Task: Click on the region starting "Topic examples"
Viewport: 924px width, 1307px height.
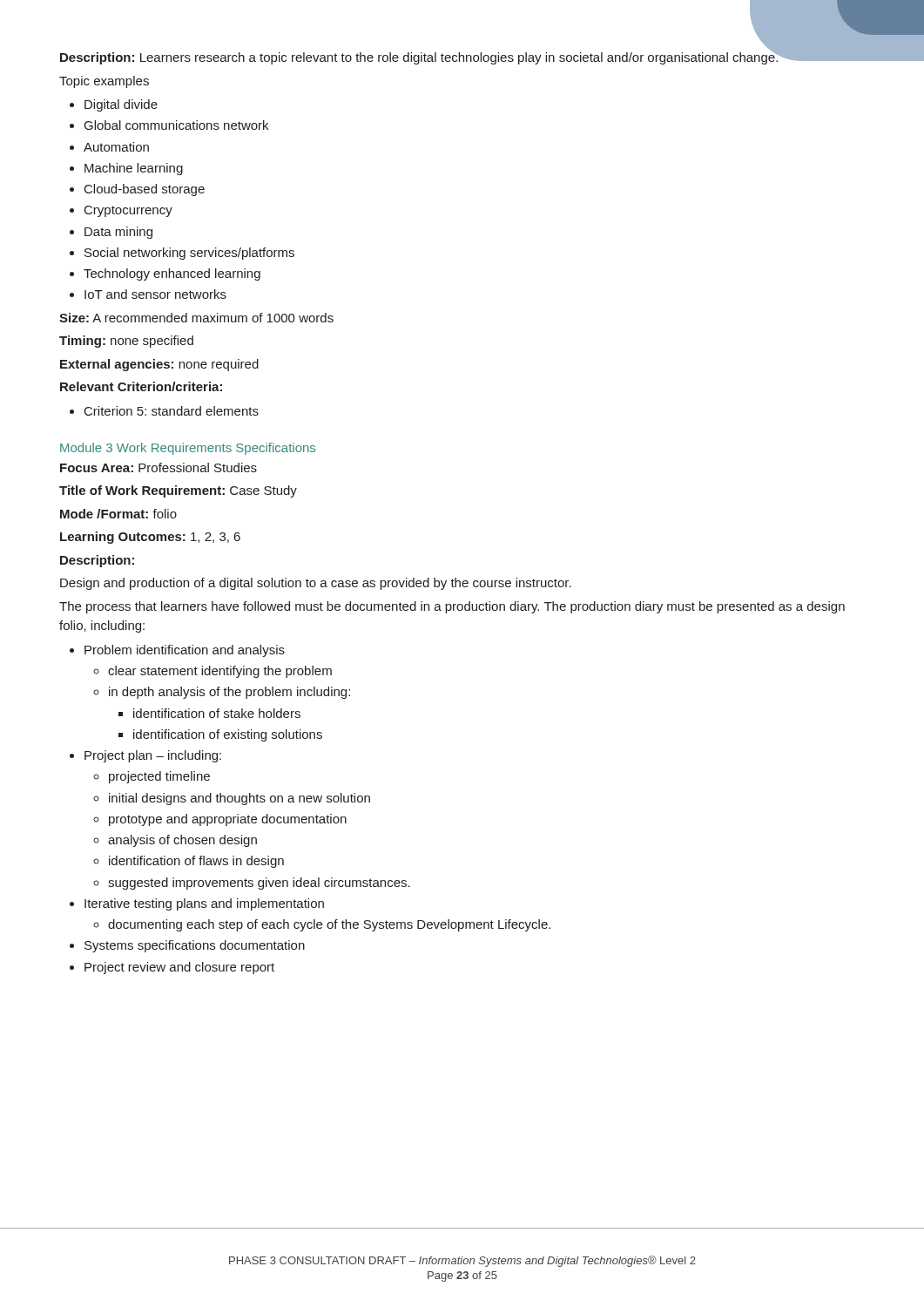Action: click(x=104, y=80)
